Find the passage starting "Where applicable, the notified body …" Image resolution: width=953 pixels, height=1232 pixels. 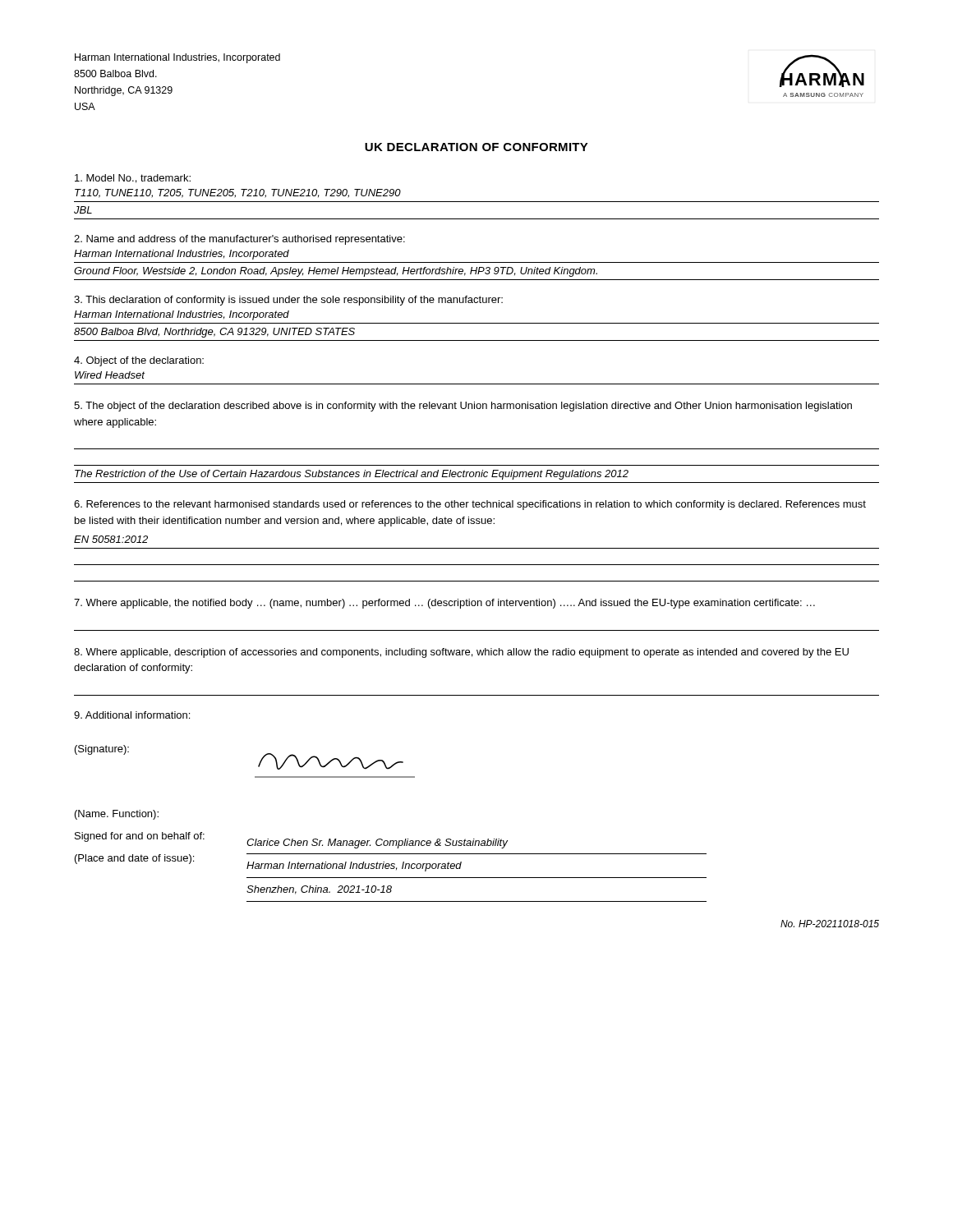[476, 613]
